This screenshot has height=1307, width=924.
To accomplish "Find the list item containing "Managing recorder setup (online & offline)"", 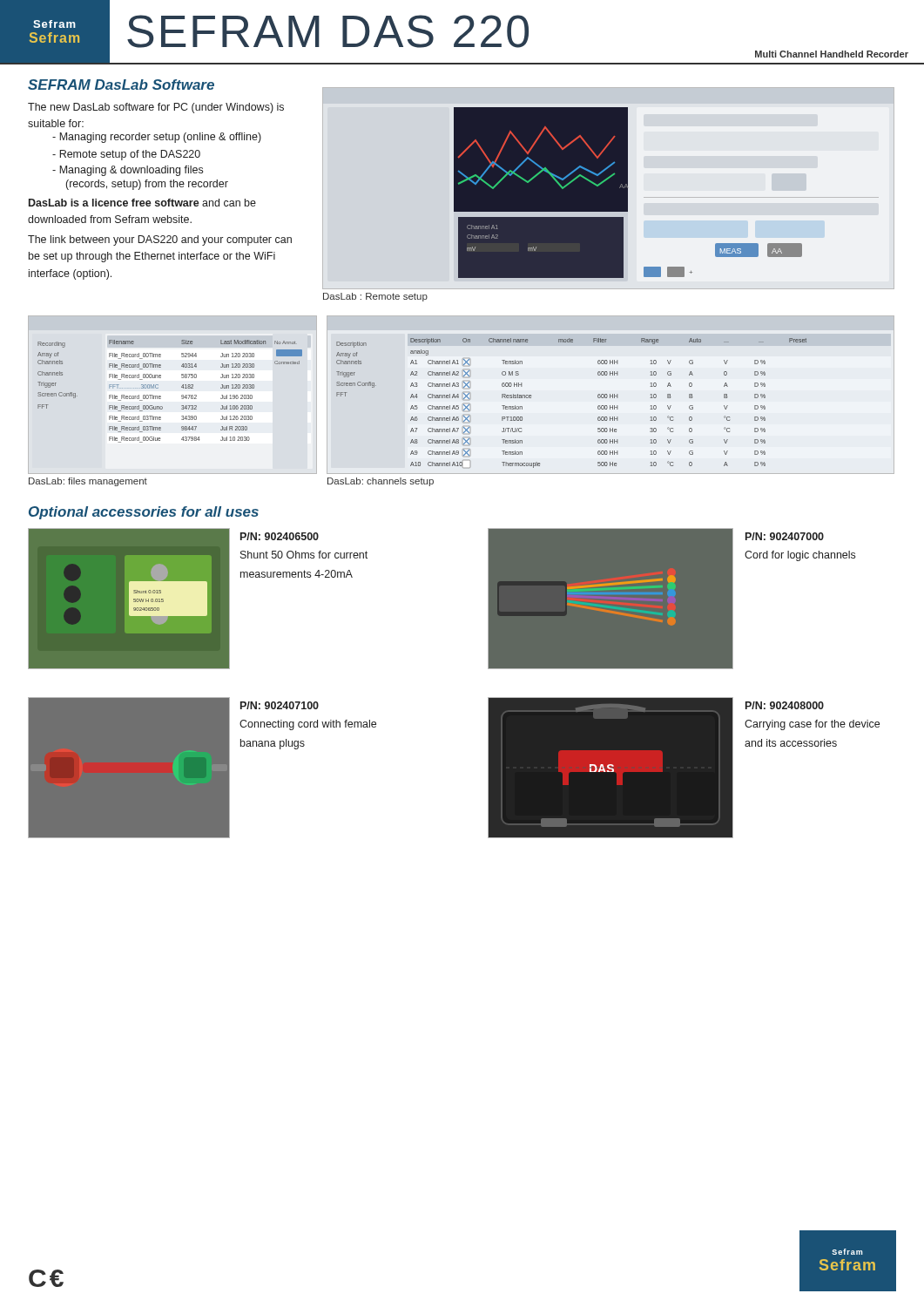I will tap(157, 137).
